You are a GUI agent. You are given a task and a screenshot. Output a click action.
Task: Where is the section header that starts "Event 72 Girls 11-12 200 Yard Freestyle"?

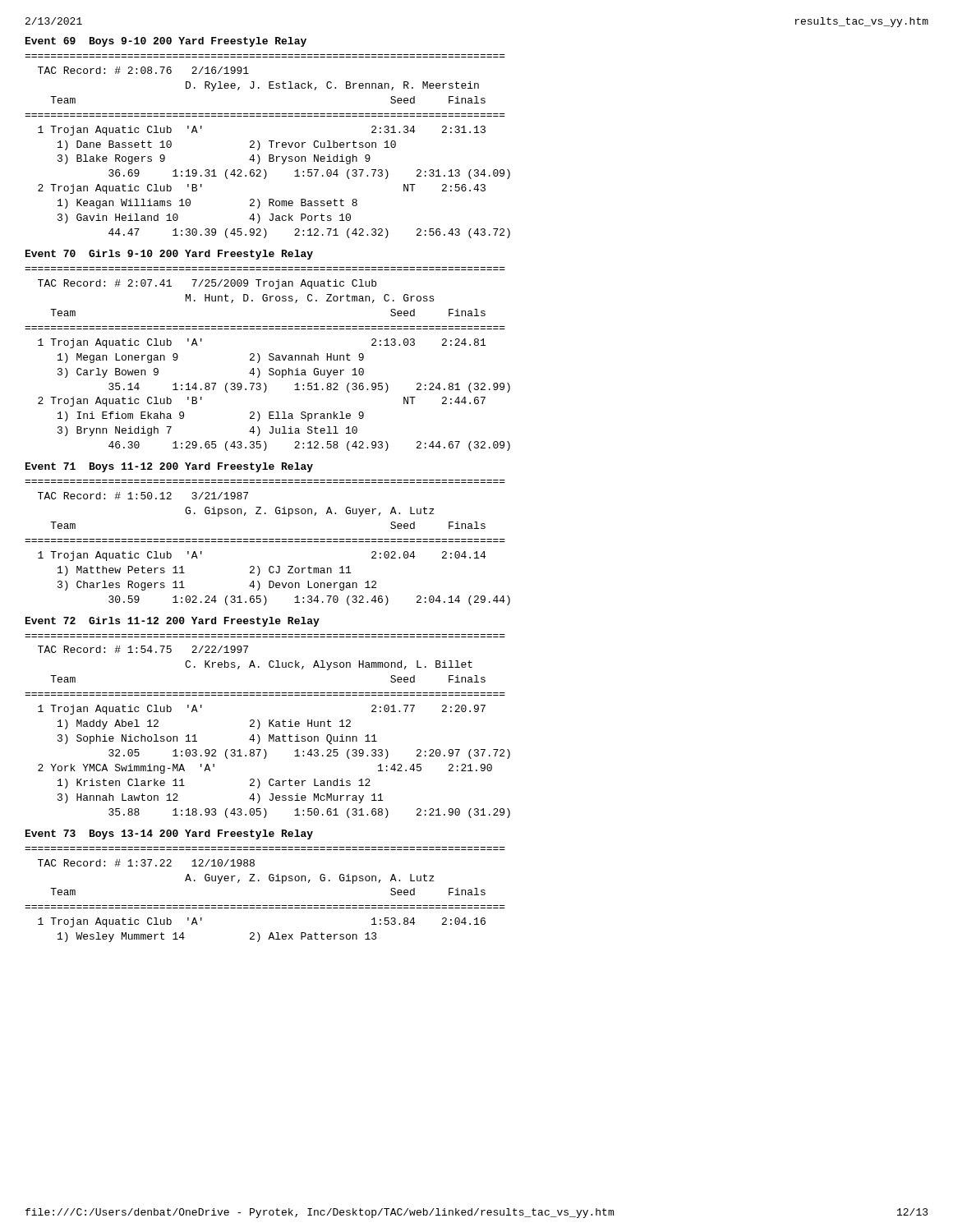(173, 622)
